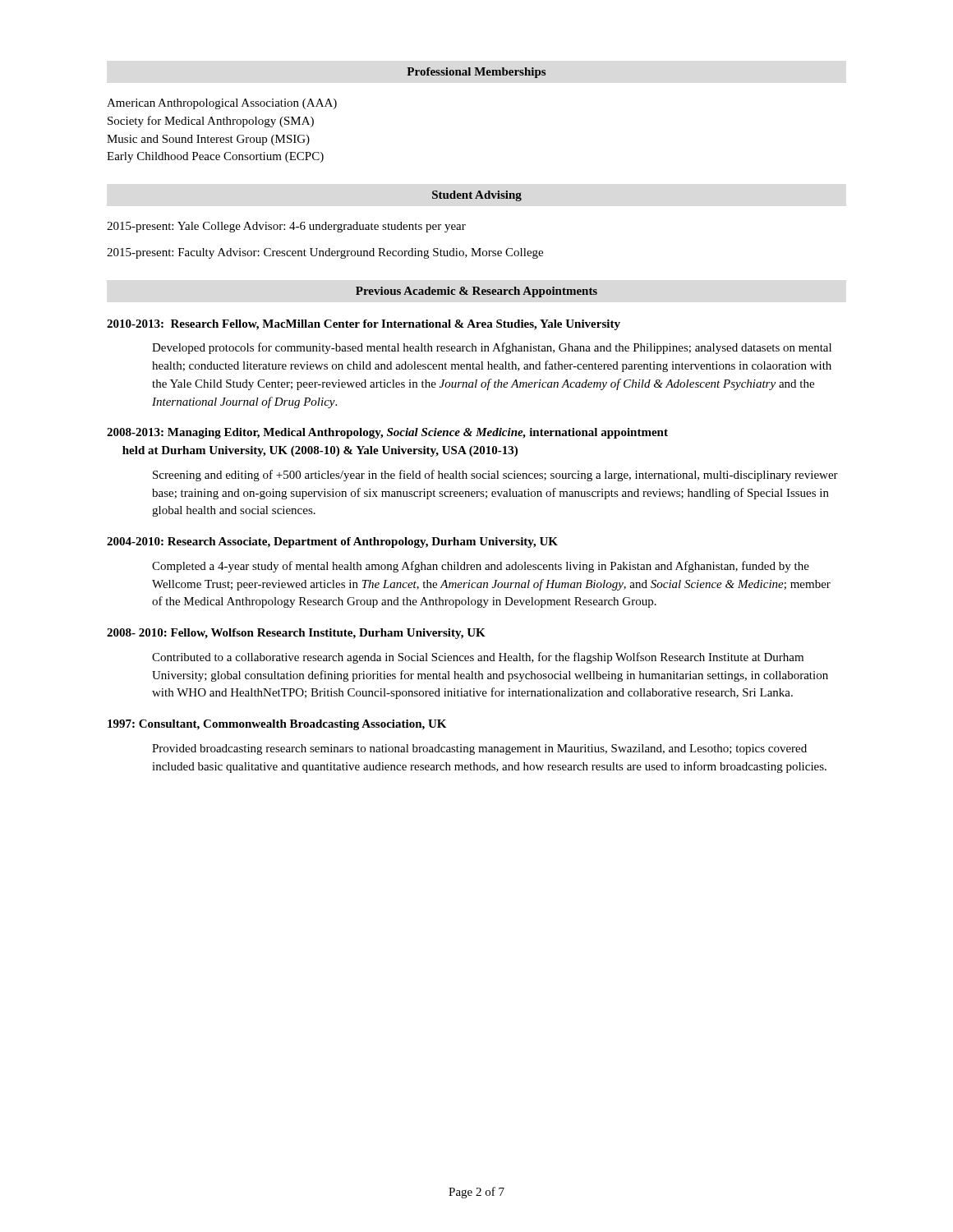Click on the block starting "Developed protocols for community-based mental"
Image resolution: width=953 pixels, height=1232 pixels.
click(492, 374)
